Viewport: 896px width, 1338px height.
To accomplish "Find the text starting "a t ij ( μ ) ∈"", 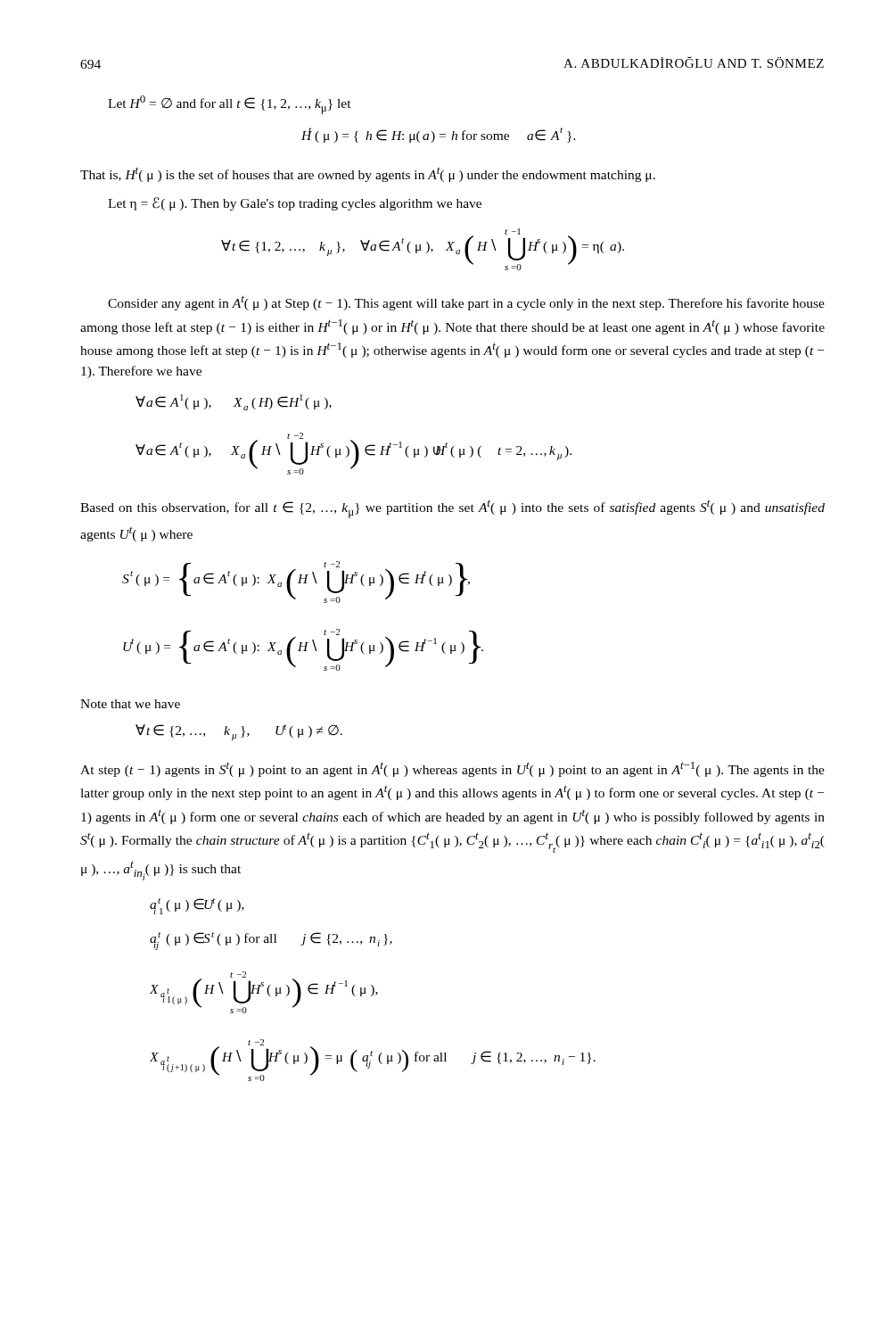I will coord(328,938).
